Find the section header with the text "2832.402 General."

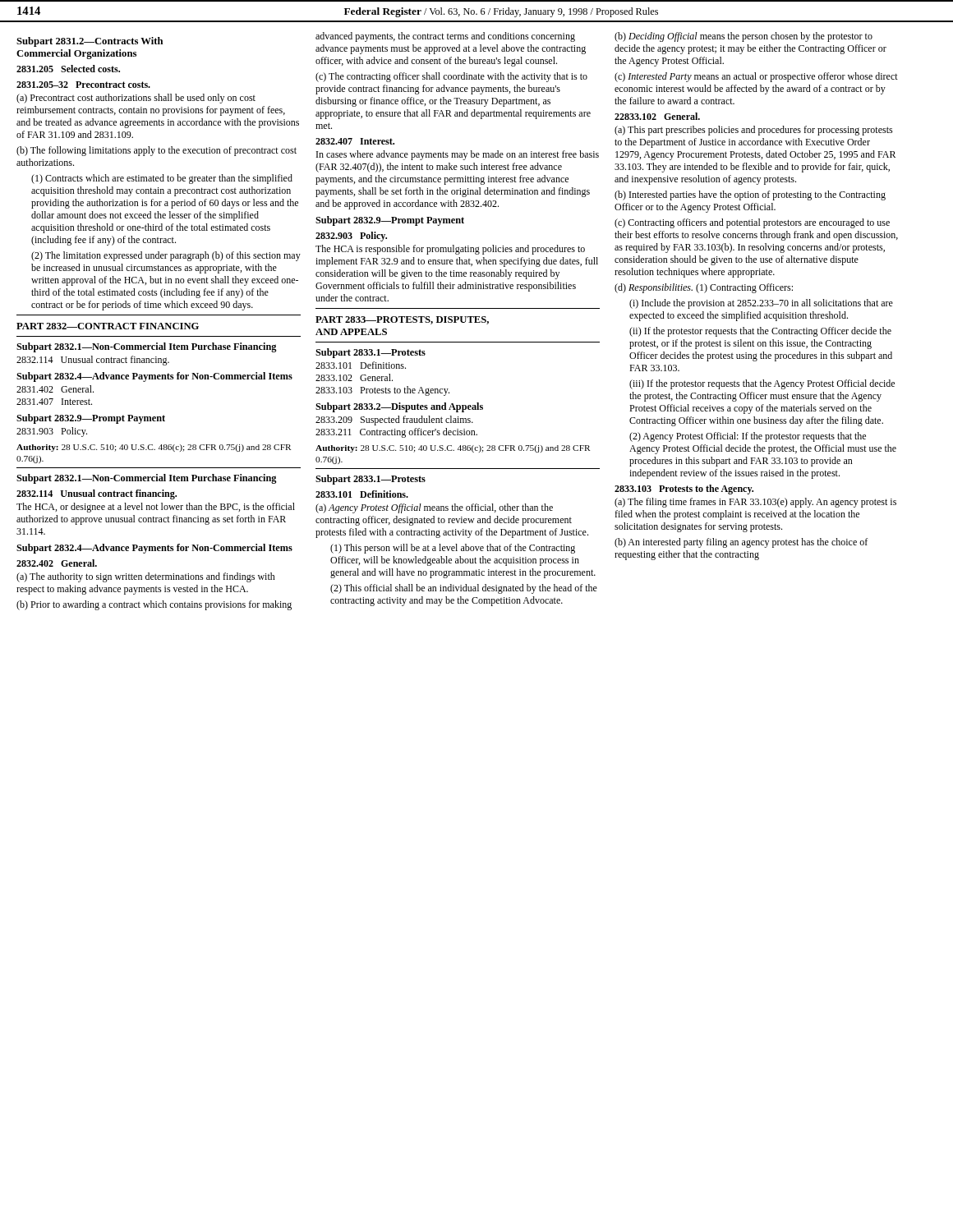tap(57, 564)
